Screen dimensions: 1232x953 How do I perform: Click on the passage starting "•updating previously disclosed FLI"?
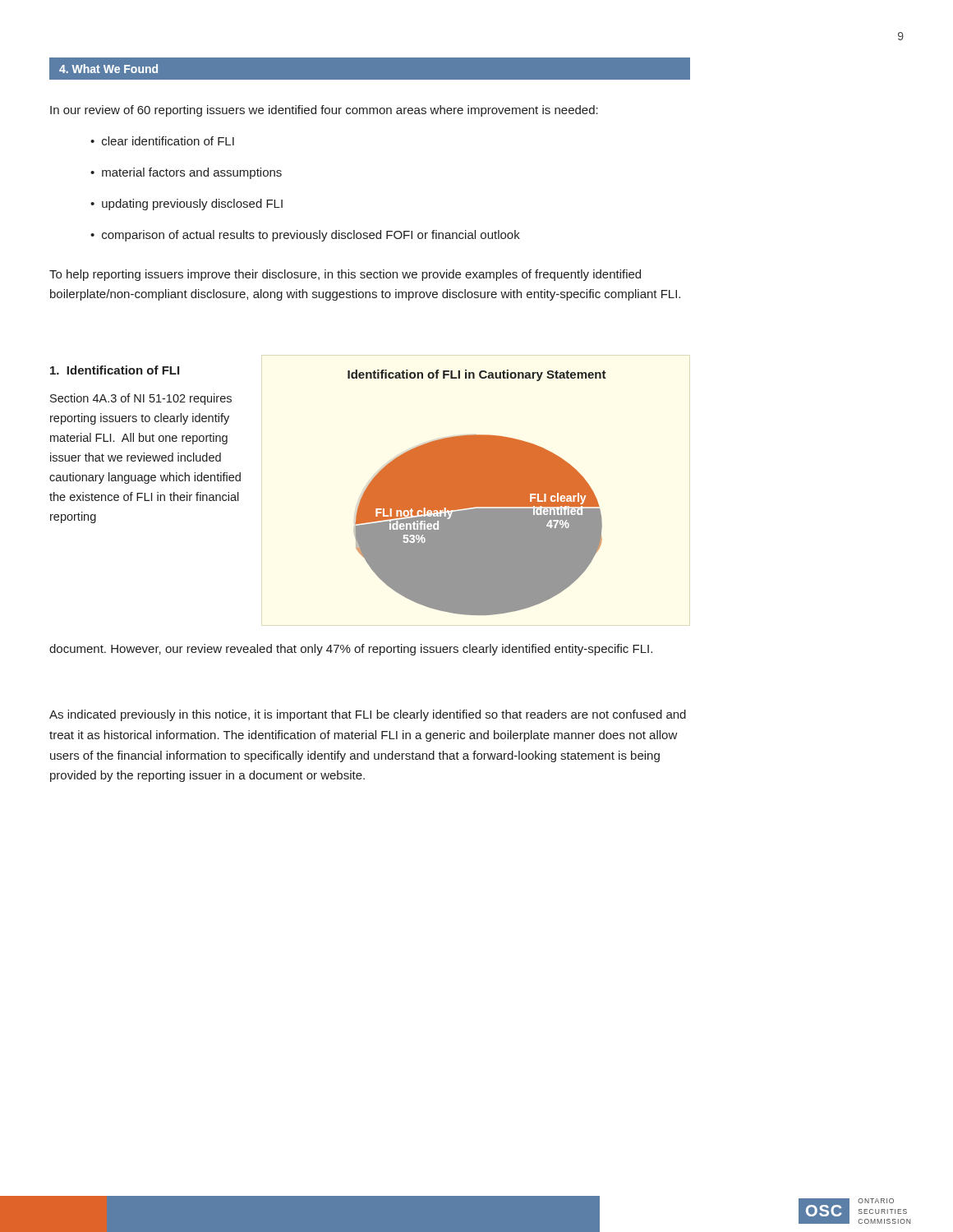point(187,204)
